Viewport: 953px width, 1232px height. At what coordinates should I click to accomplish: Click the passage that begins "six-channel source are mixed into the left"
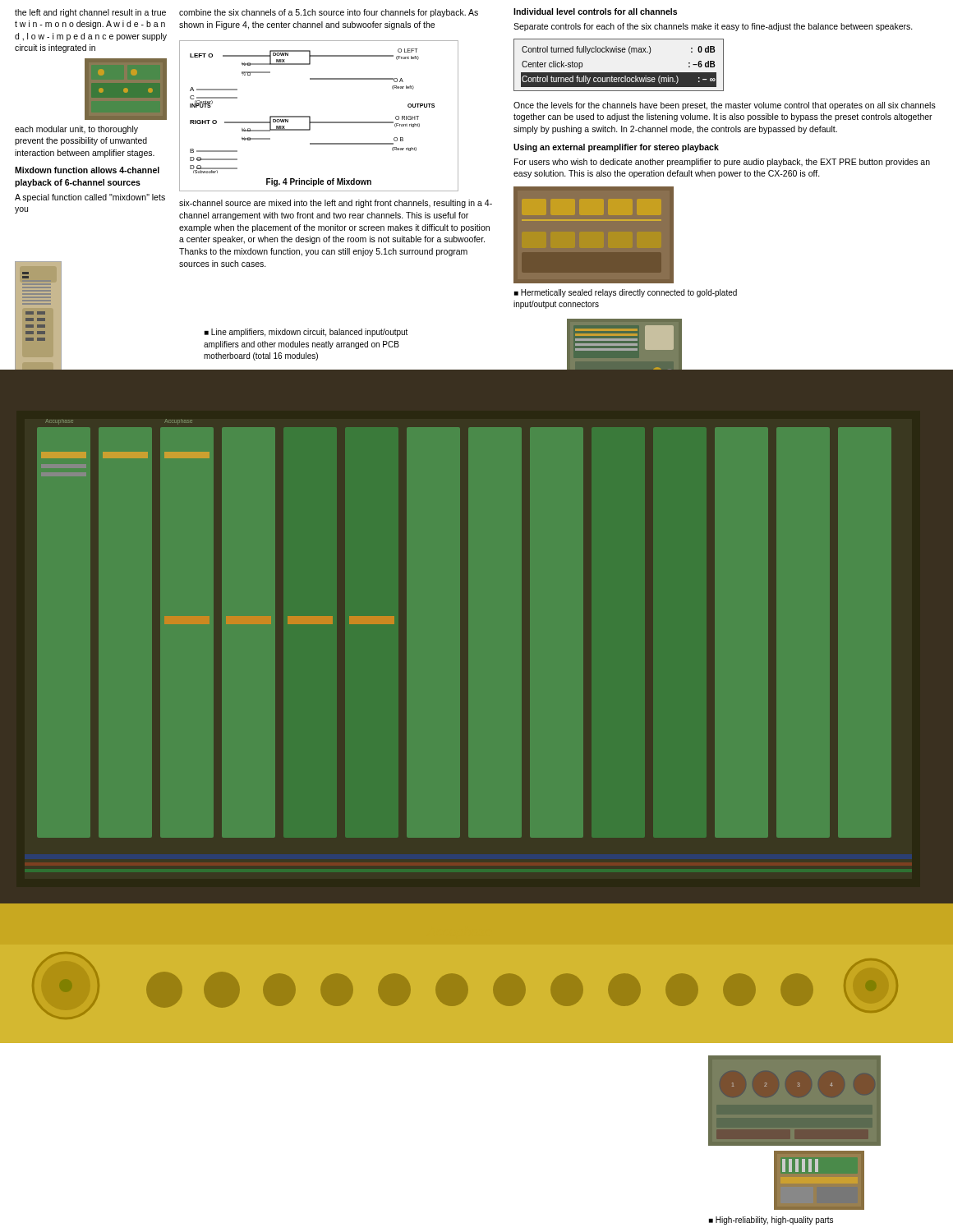click(x=336, y=233)
